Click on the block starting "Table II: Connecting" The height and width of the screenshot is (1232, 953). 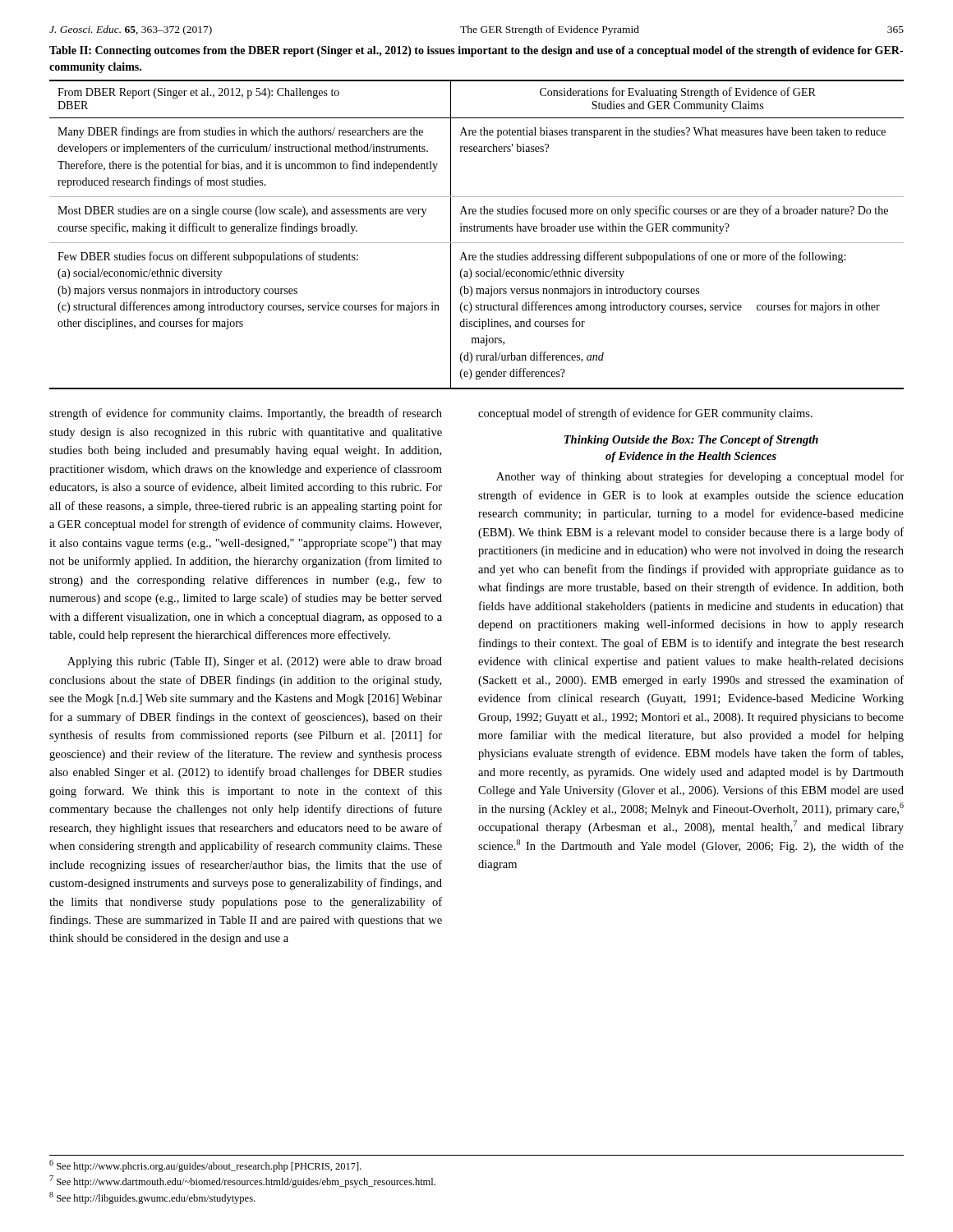pyautogui.click(x=476, y=59)
